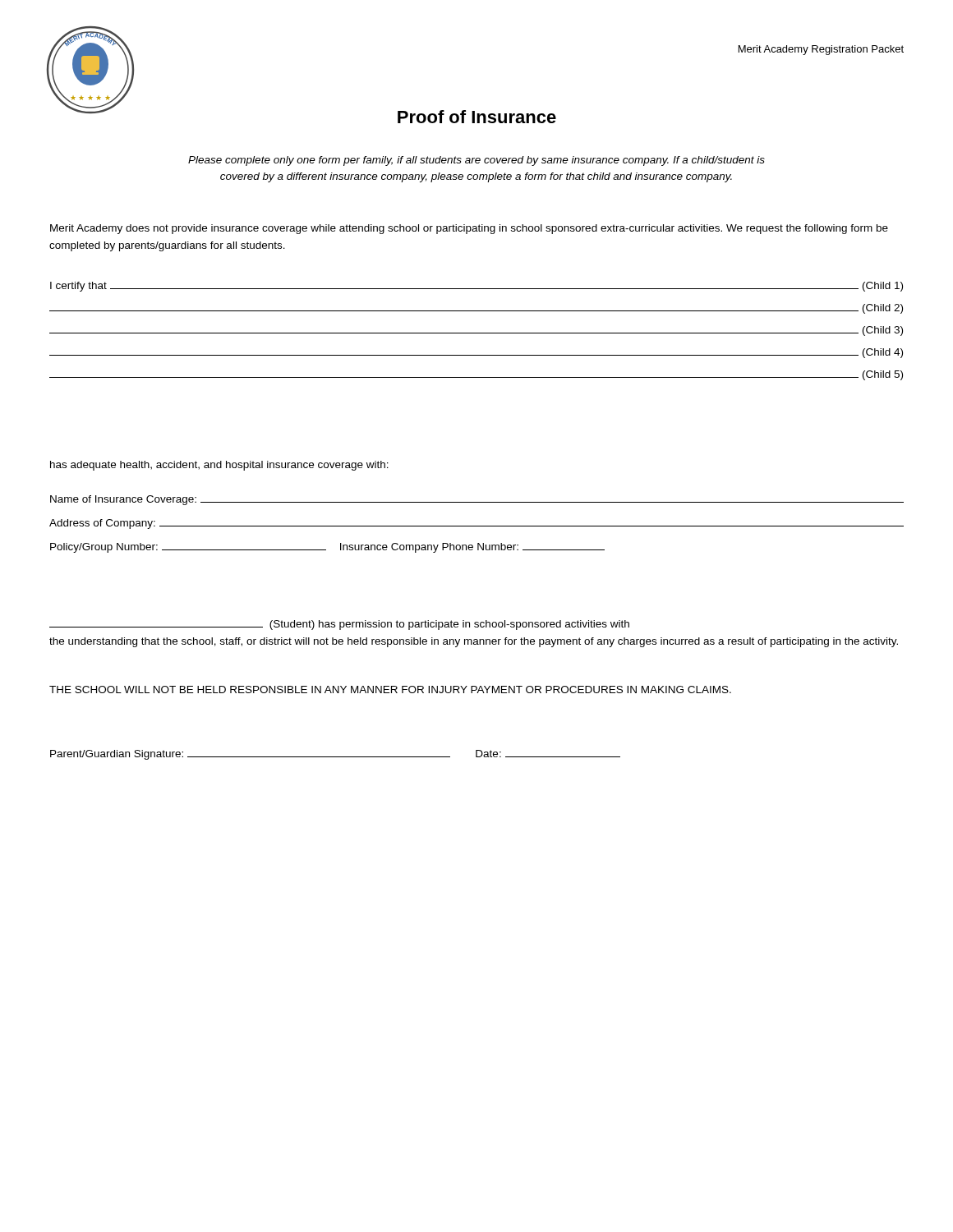Click on the text block with the text "(Student) has permission to participate in"
Image resolution: width=953 pixels, height=1232 pixels.
coord(476,632)
